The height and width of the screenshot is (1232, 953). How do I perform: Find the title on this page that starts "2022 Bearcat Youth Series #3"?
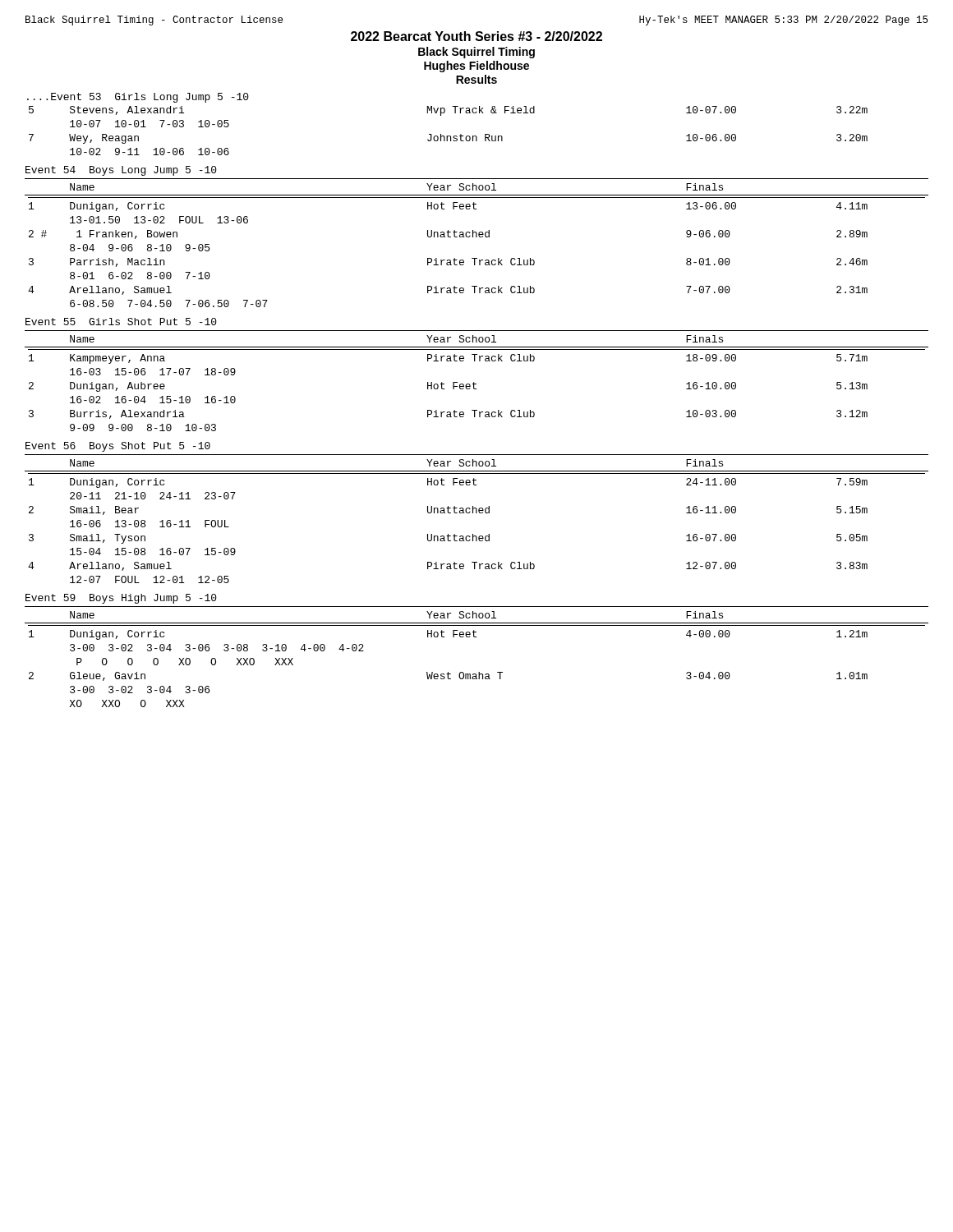coord(476,37)
